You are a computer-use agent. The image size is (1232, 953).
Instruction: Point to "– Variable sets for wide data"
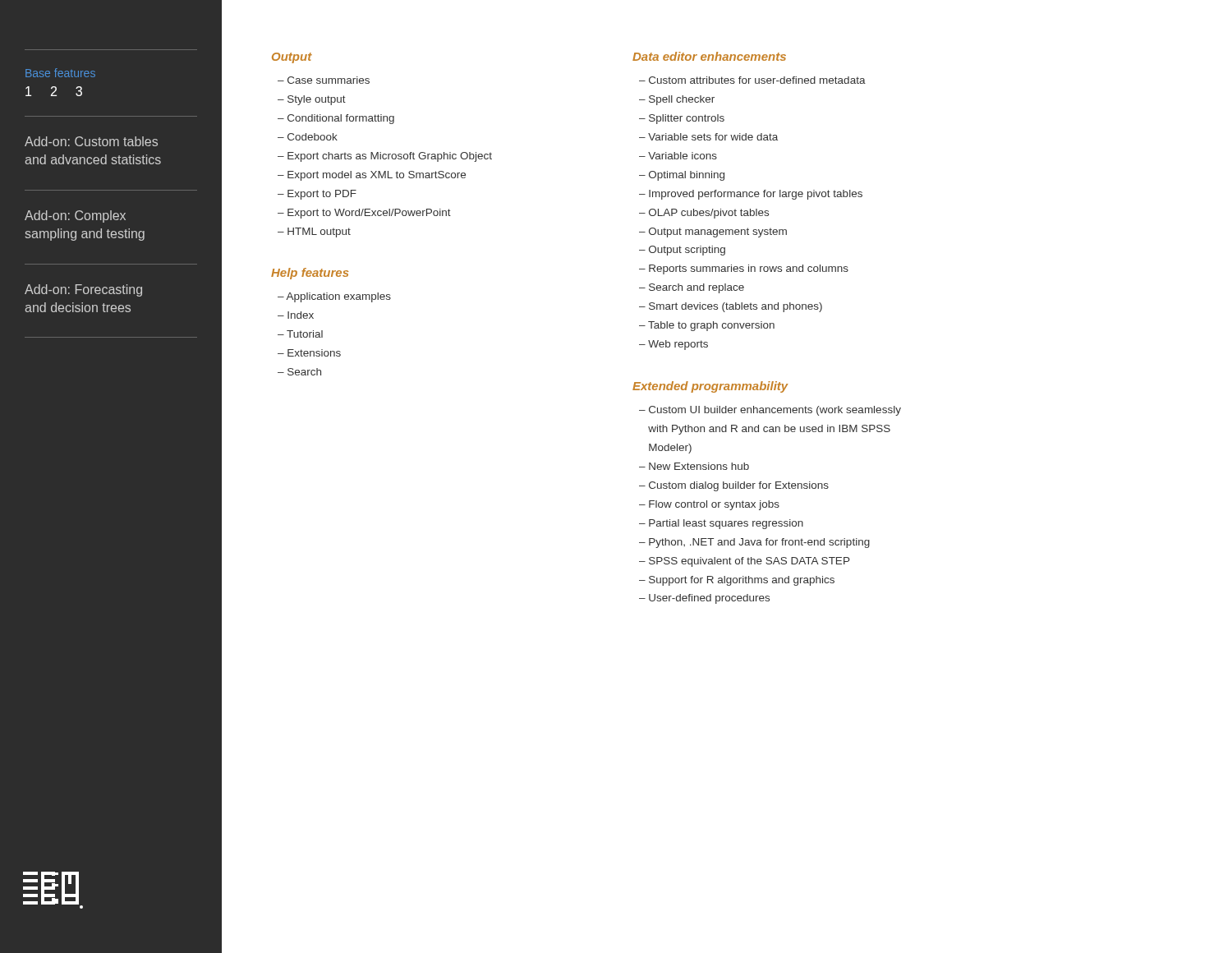click(709, 137)
